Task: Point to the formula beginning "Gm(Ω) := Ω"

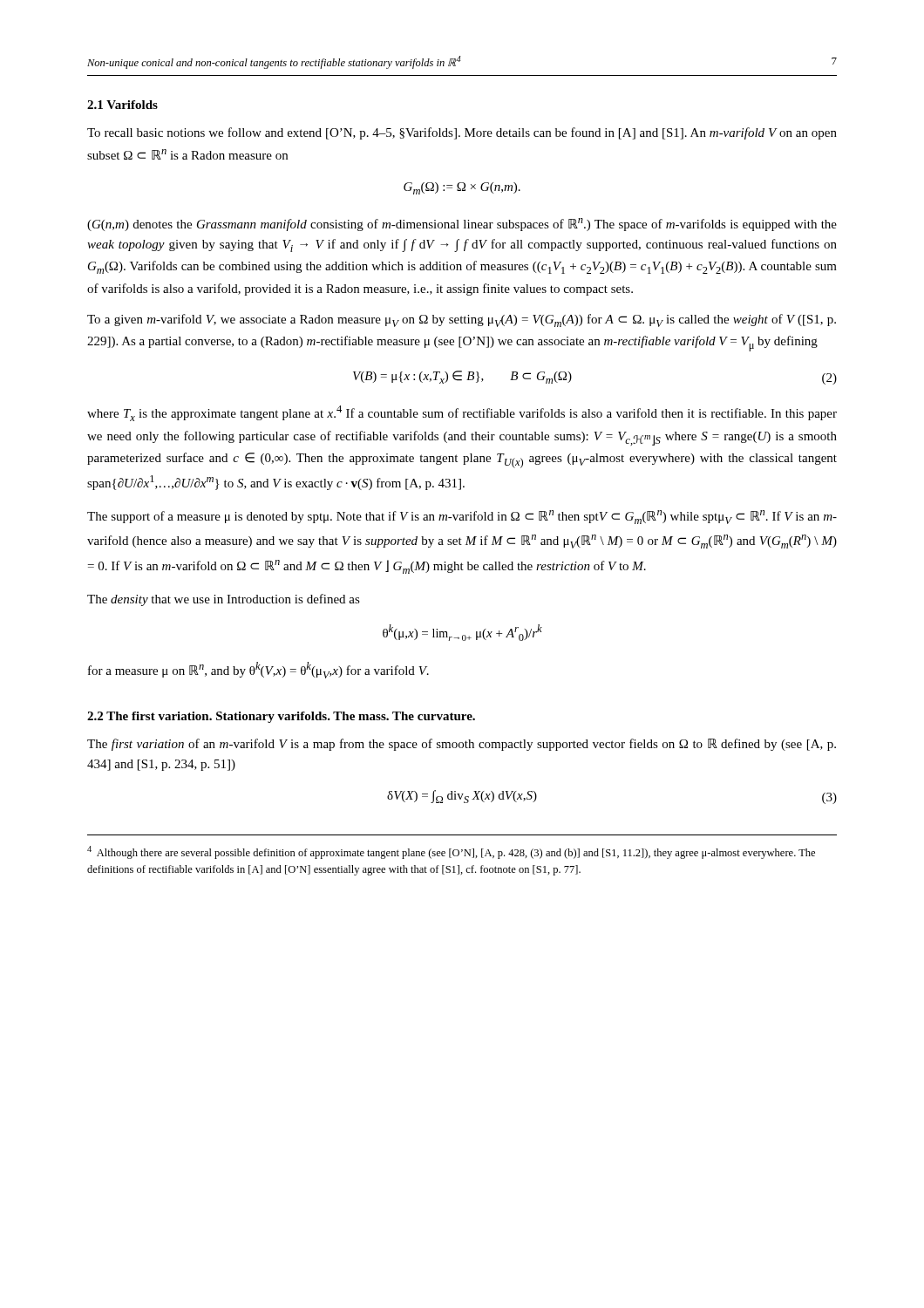Action: [462, 189]
